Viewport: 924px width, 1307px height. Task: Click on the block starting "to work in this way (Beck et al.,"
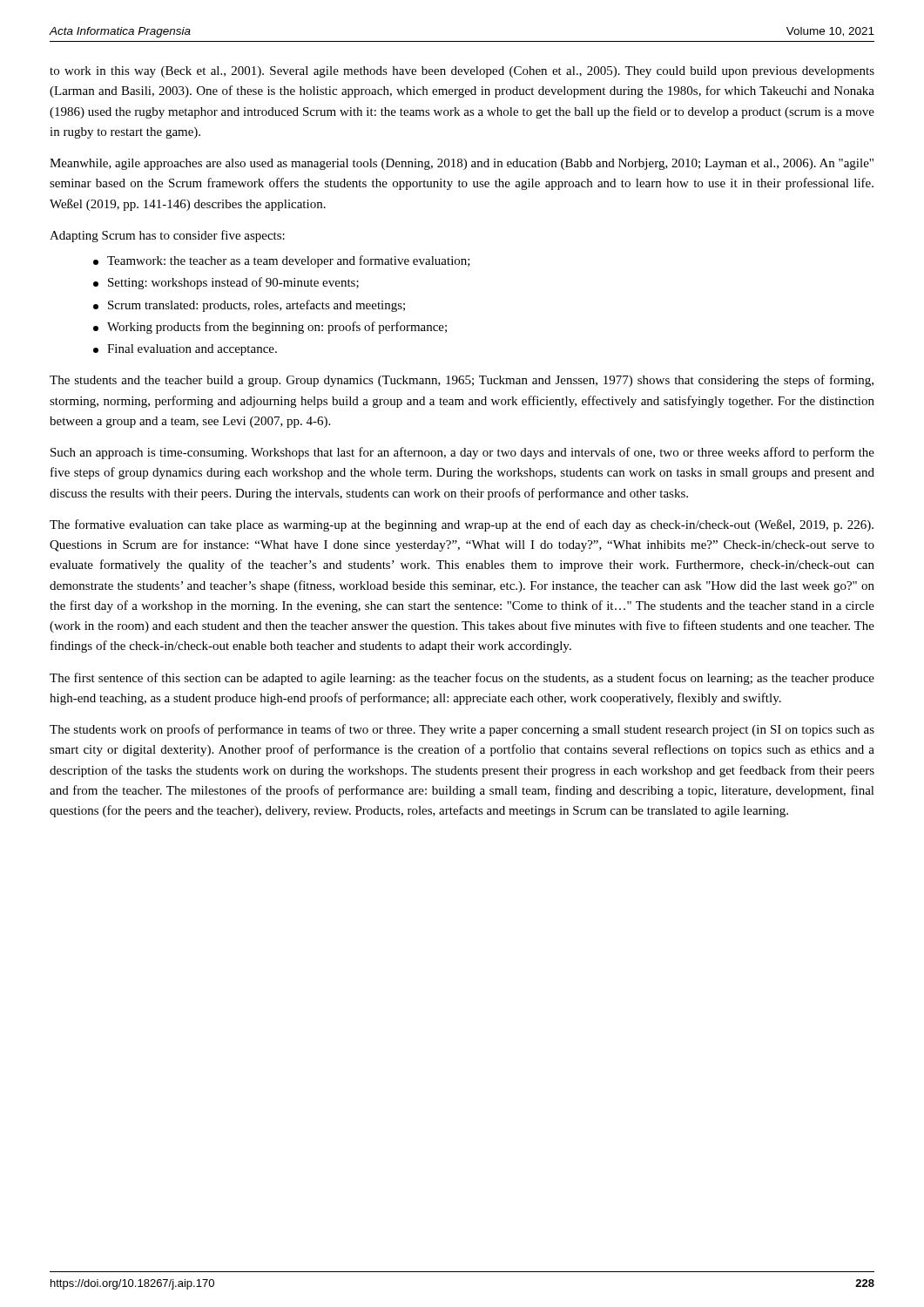click(x=462, y=101)
